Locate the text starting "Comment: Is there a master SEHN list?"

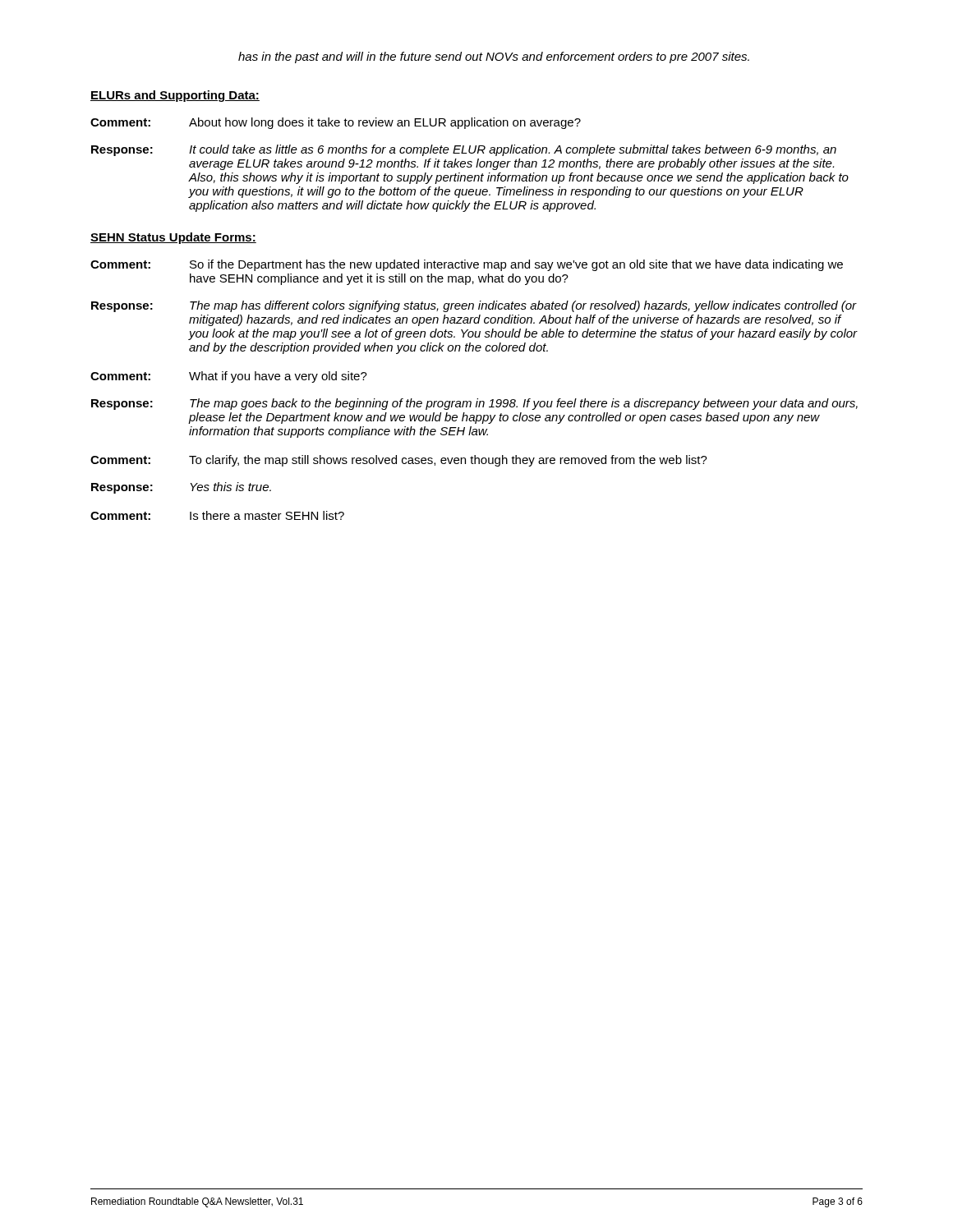217,515
